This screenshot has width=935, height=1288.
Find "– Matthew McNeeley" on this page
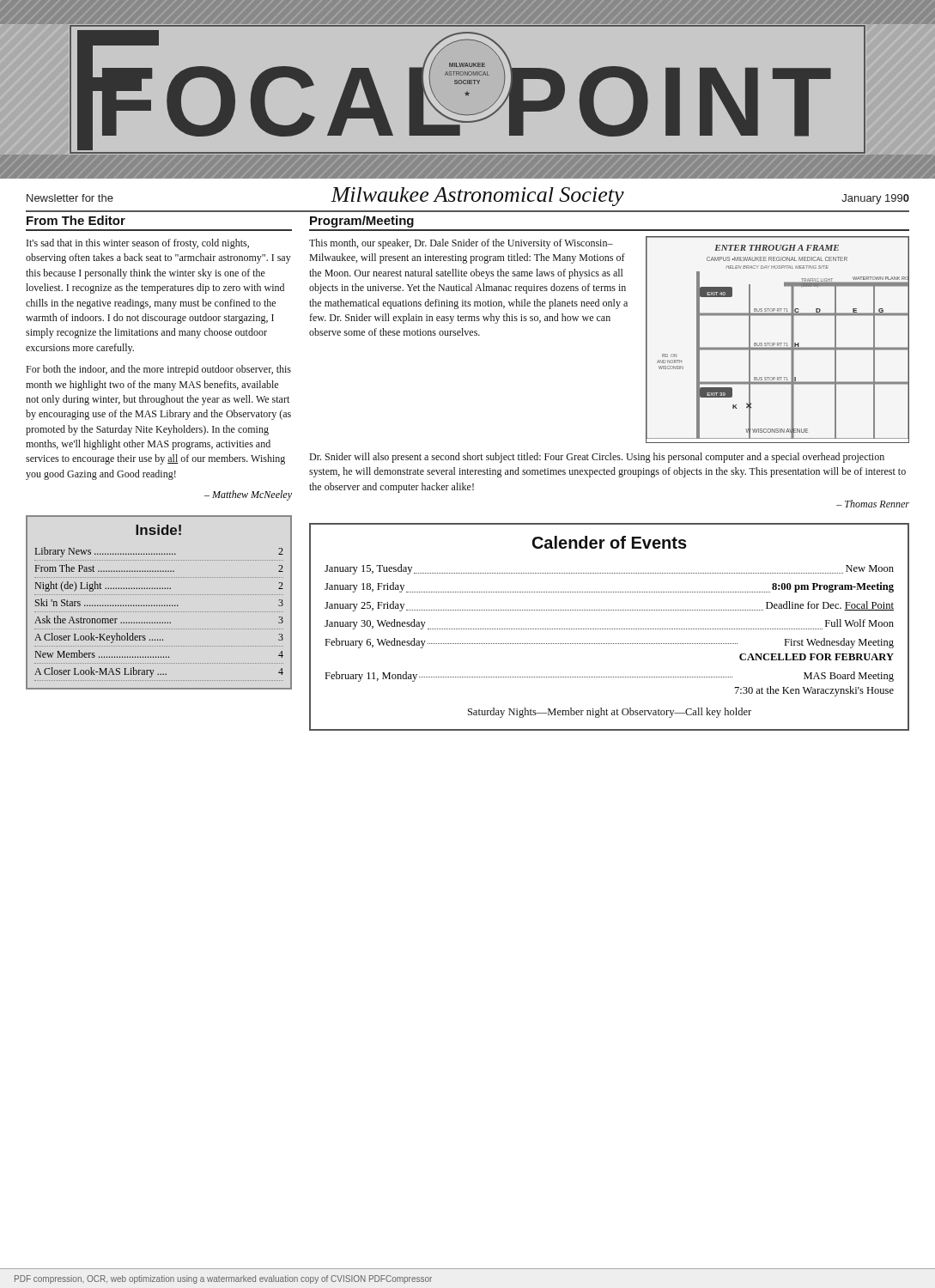tap(248, 495)
